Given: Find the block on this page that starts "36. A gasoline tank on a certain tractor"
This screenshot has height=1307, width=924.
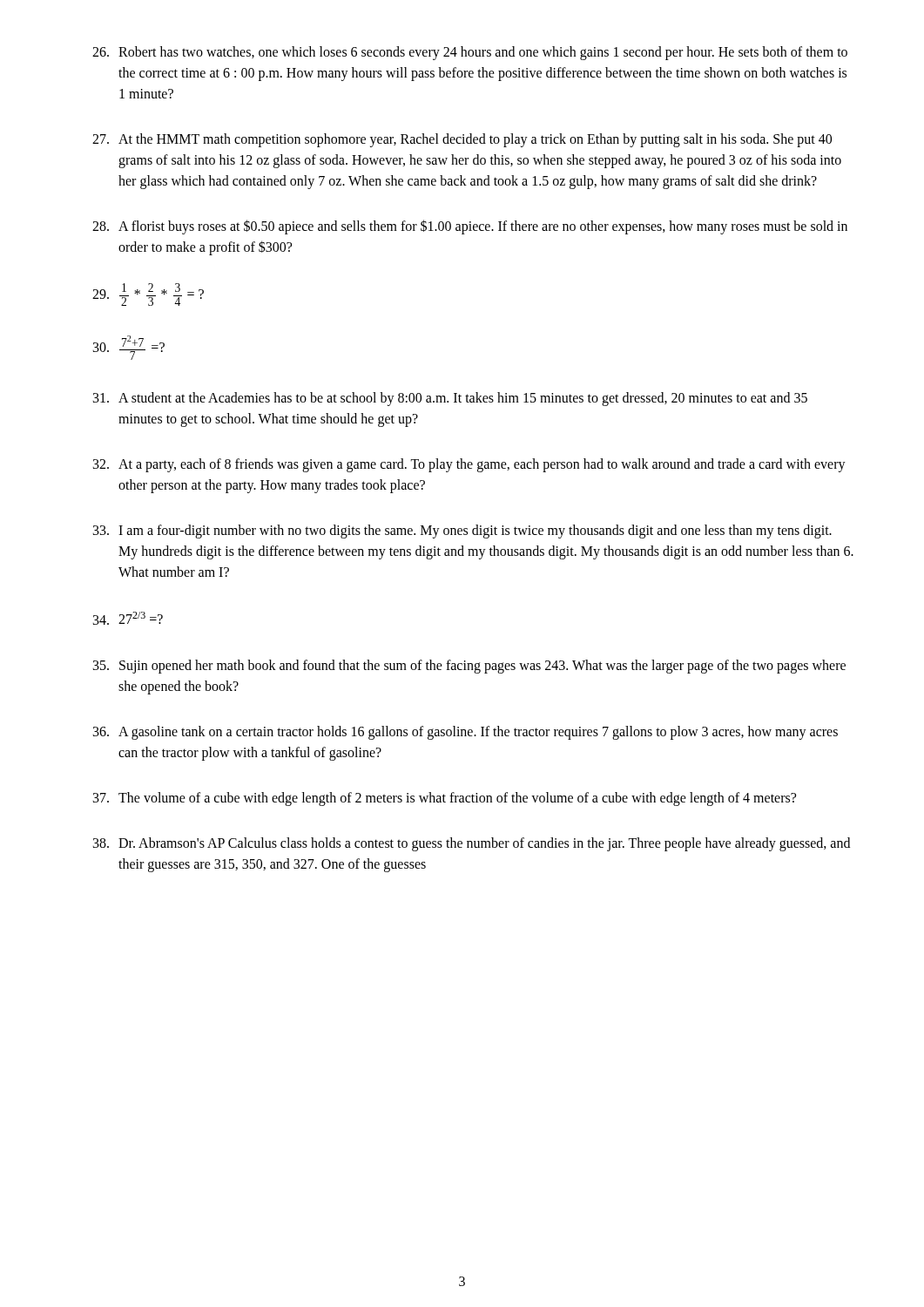Looking at the screenshot, I should click(x=462, y=742).
